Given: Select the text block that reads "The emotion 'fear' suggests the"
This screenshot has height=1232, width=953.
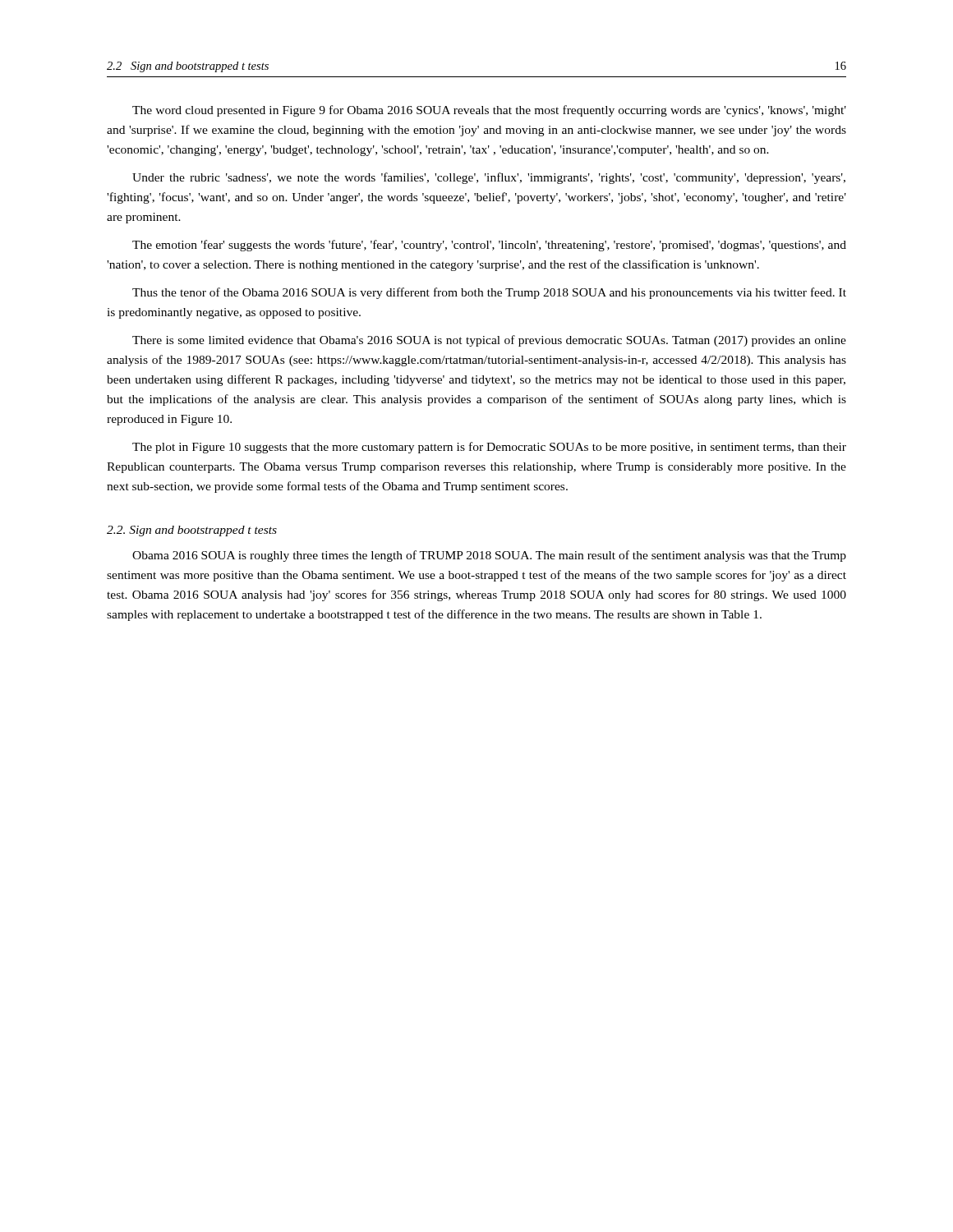Looking at the screenshot, I should [x=476, y=254].
